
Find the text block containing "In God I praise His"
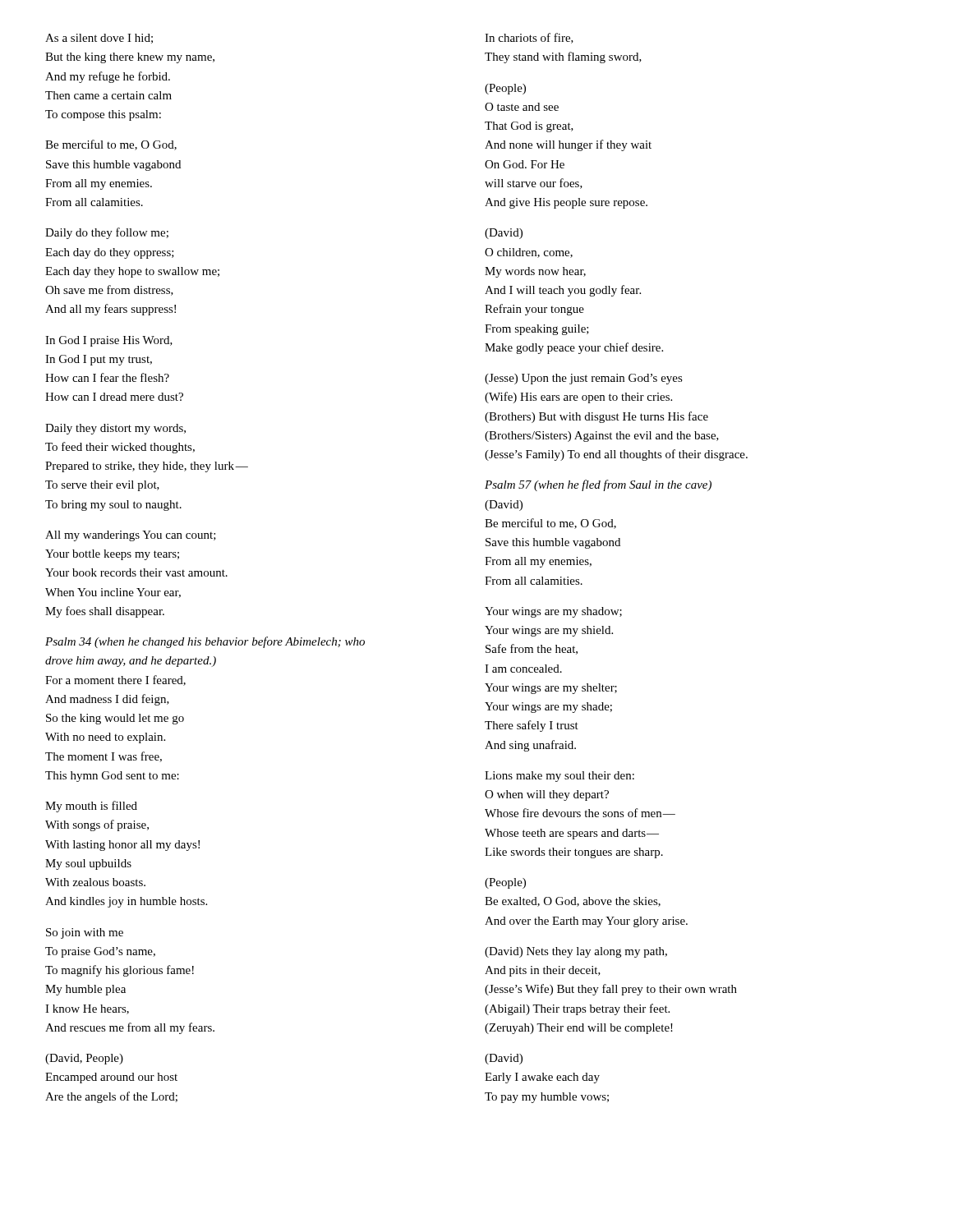click(x=109, y=341)
